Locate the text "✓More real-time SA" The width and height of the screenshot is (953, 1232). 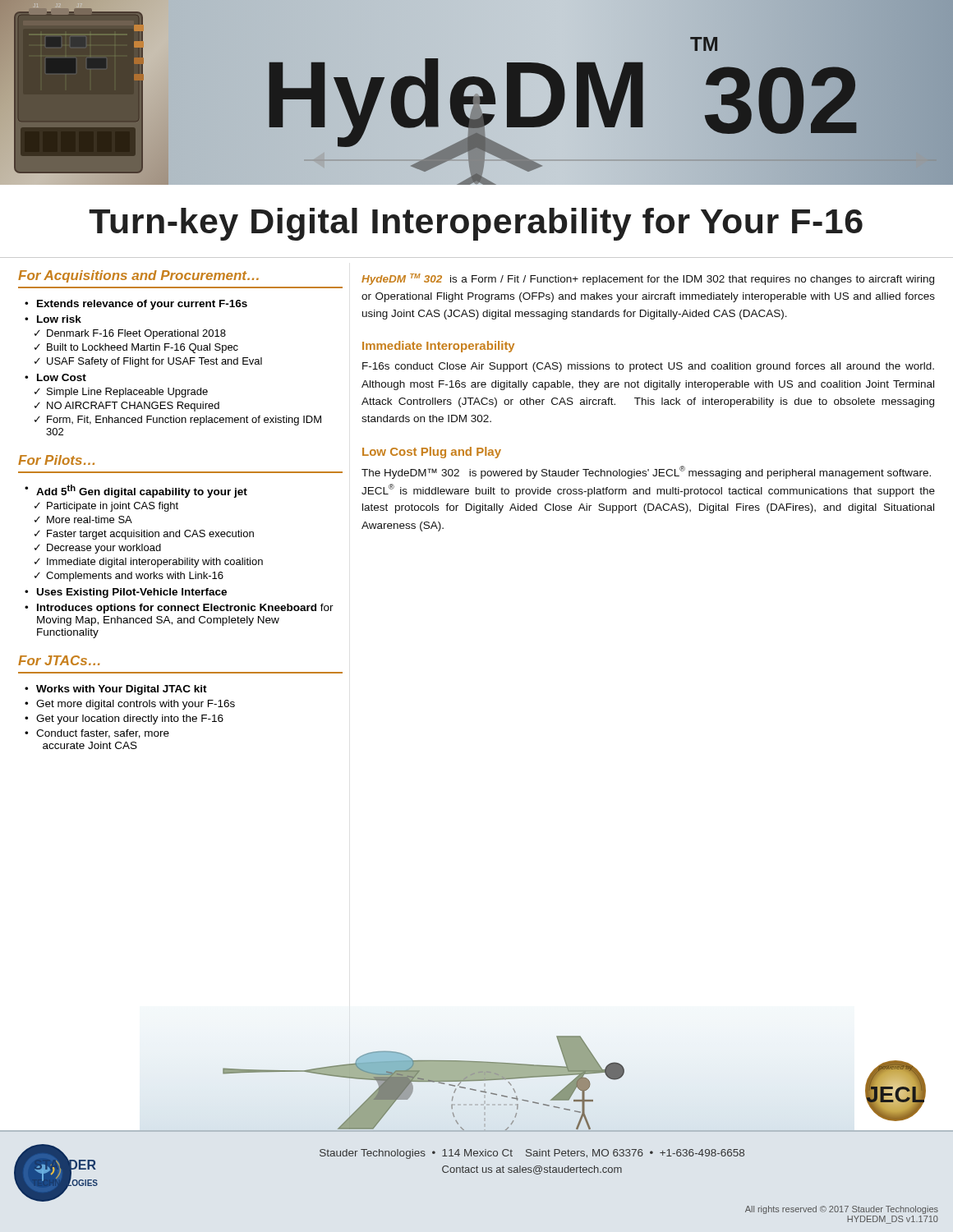tap(82, 519)
